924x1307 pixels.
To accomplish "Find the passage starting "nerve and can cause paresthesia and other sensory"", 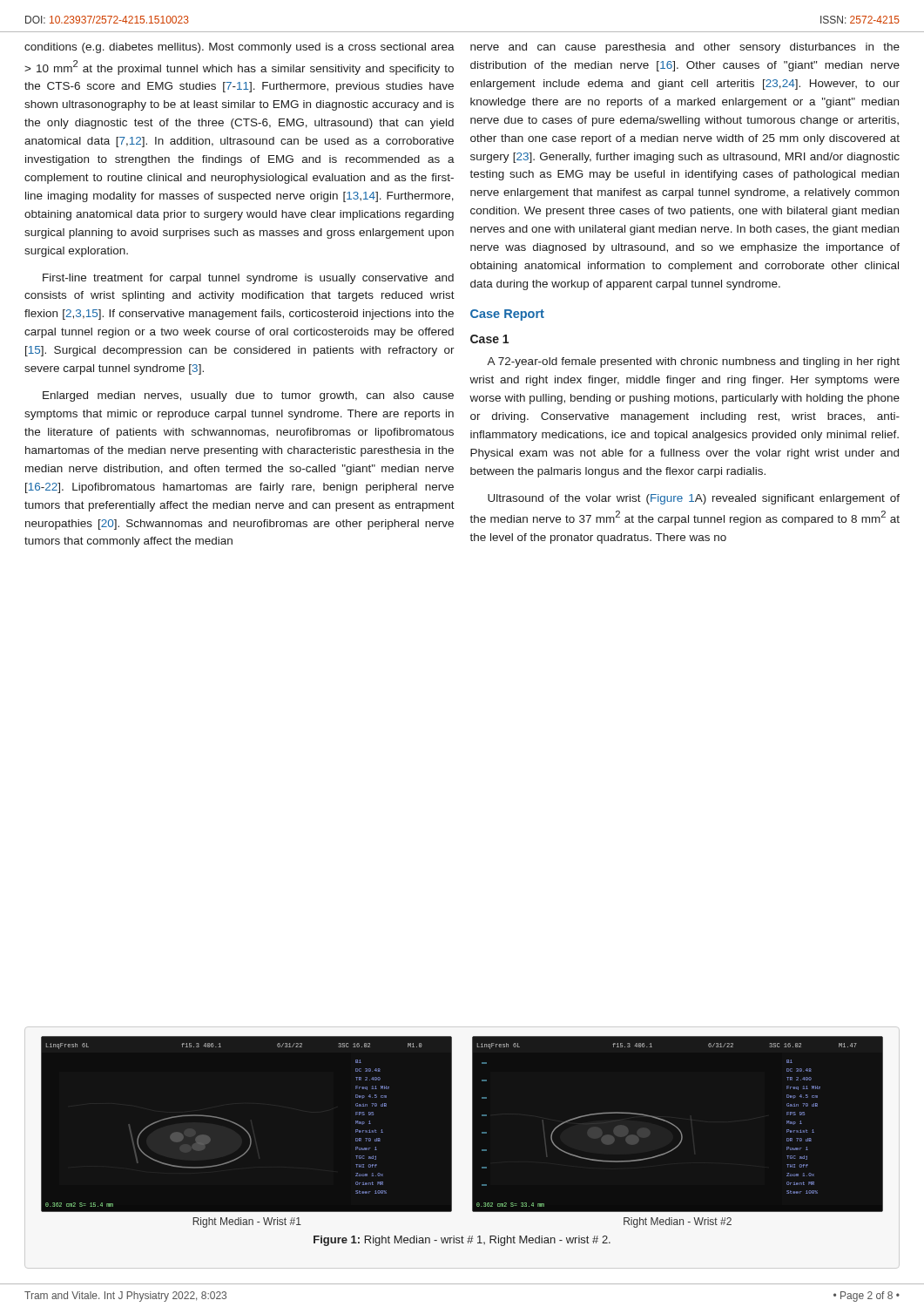I will 685,166.
